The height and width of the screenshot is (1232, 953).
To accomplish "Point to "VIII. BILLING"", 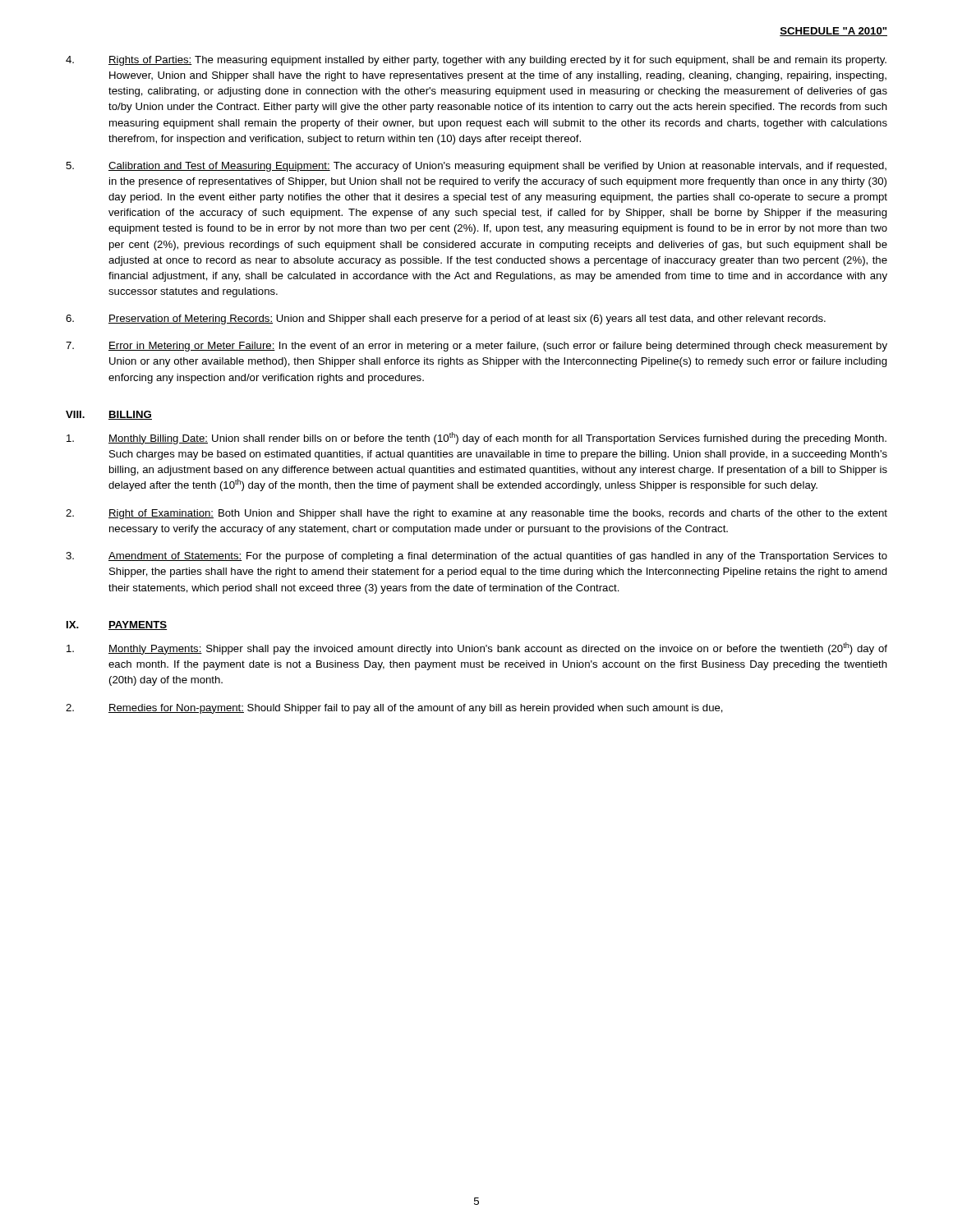I will (109, 414).
